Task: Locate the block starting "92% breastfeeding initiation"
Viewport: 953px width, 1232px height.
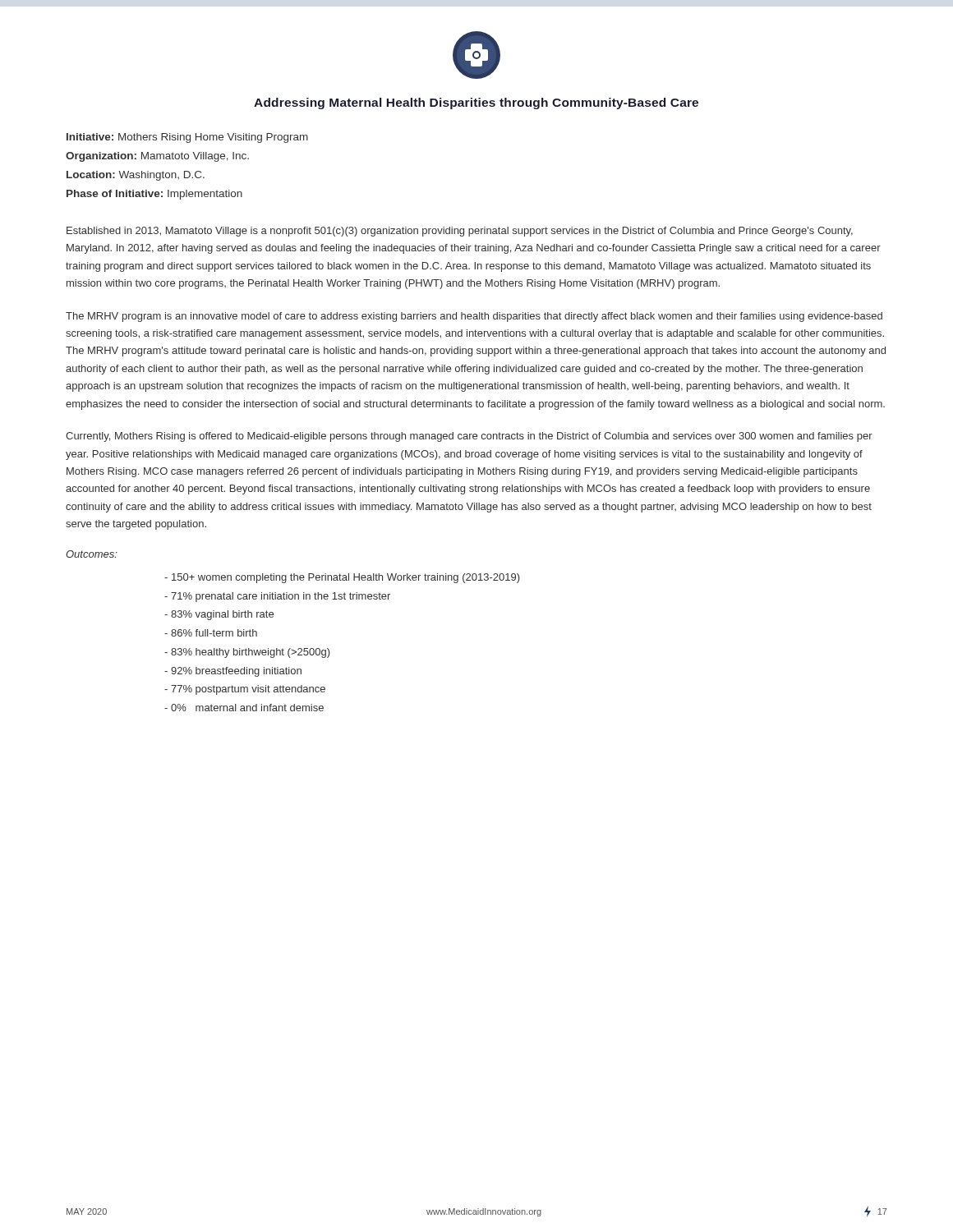Action: 233,670
